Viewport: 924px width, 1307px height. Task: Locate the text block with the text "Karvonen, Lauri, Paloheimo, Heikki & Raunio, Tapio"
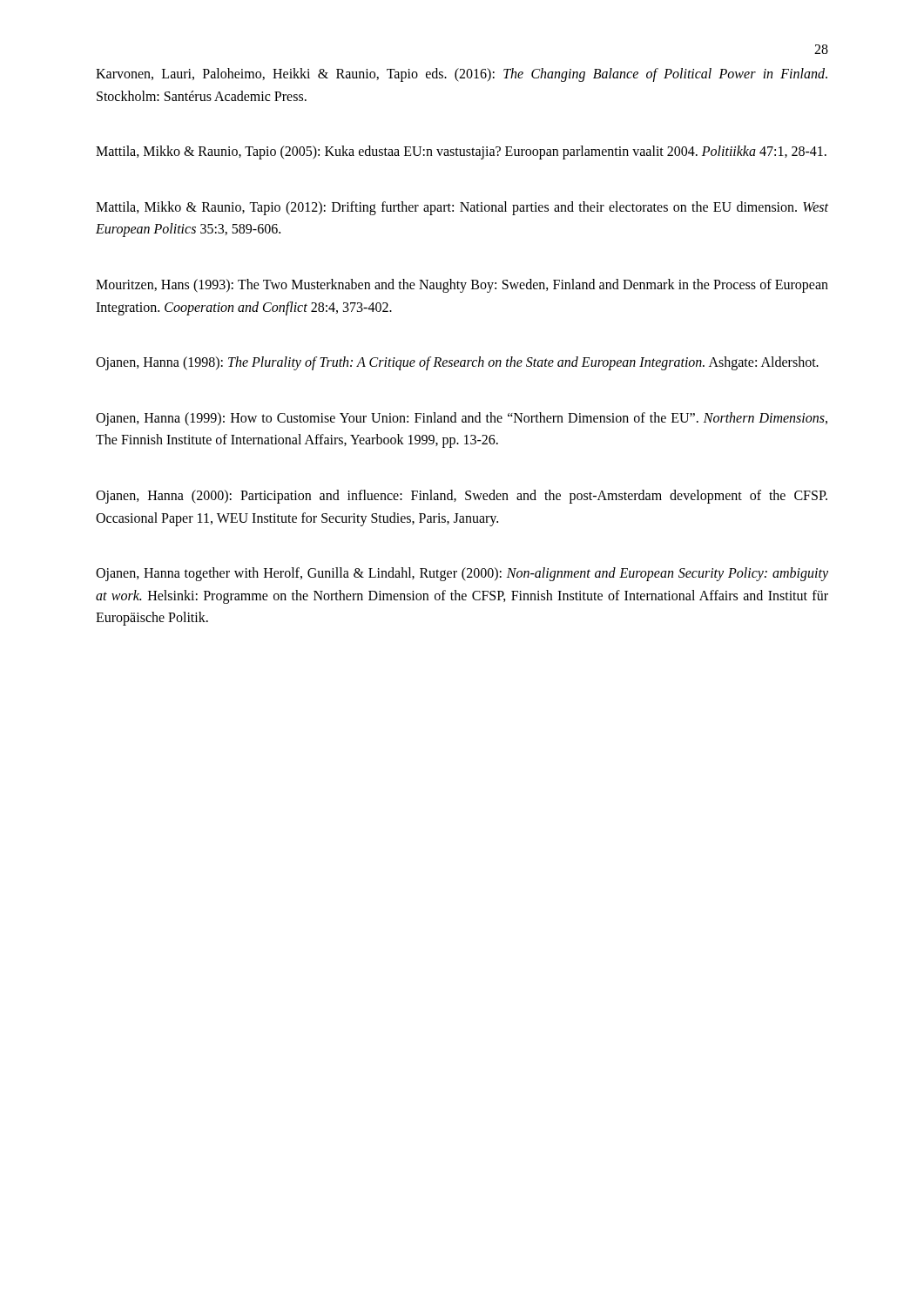462,85
